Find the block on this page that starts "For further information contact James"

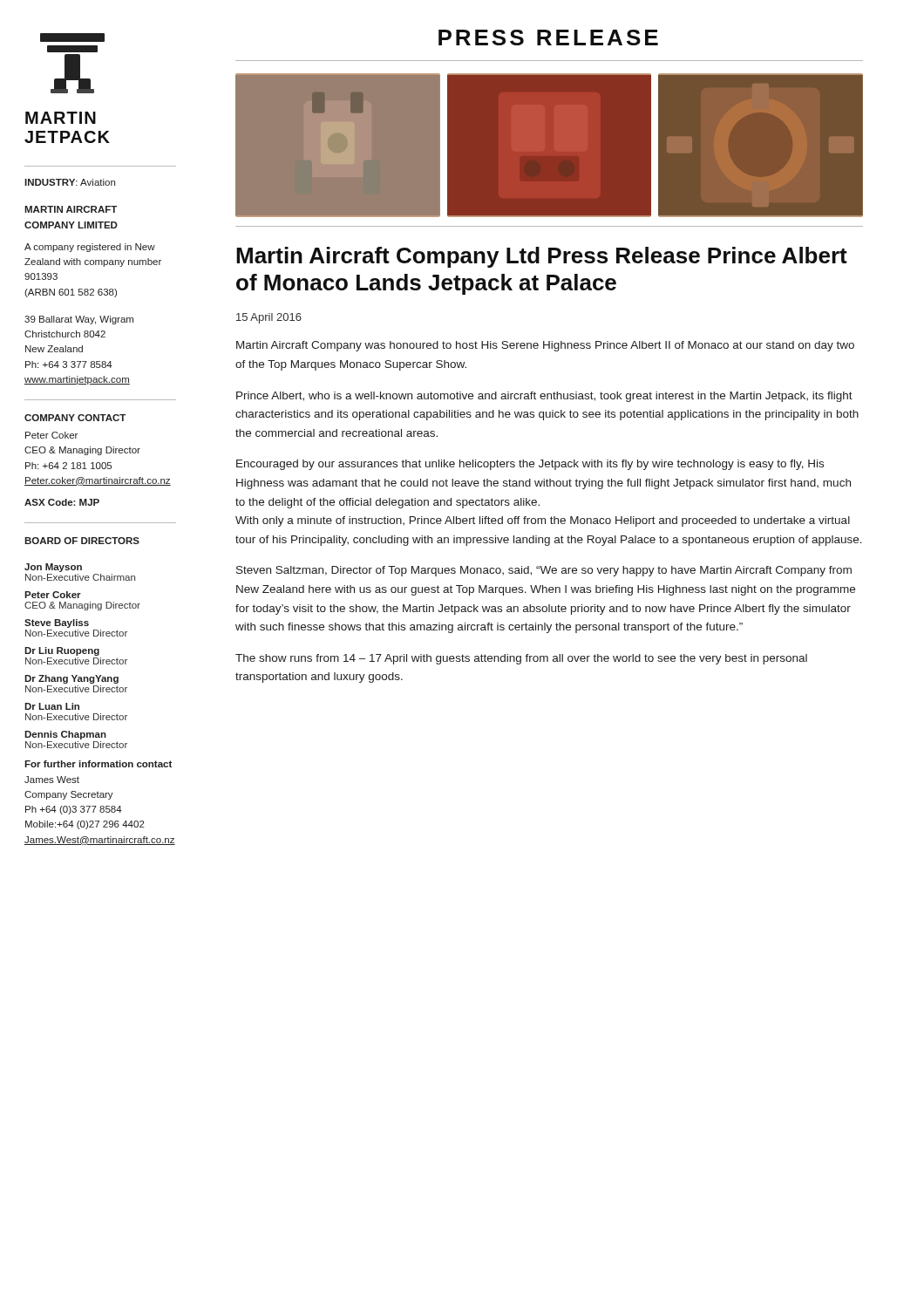click(100, 802)
